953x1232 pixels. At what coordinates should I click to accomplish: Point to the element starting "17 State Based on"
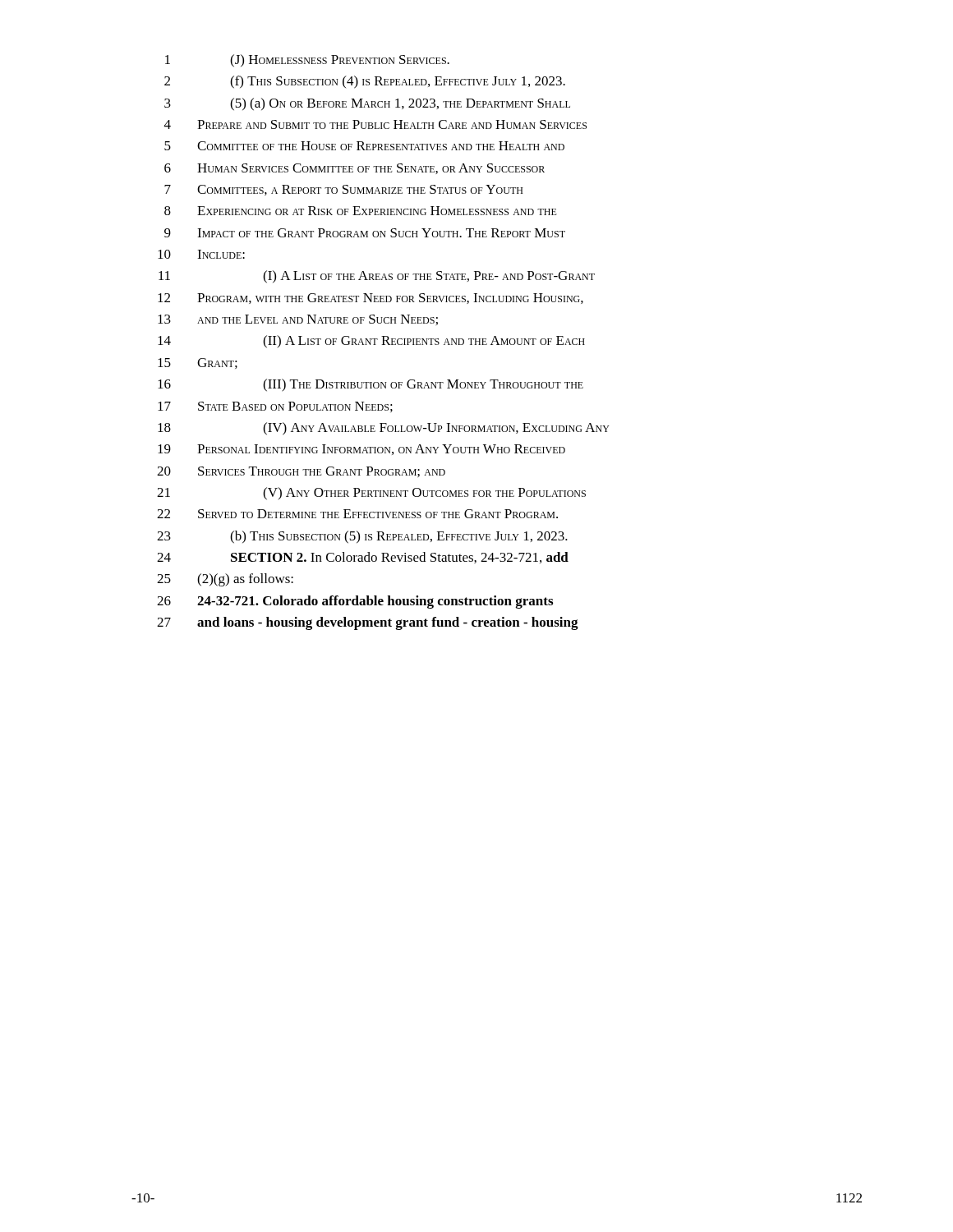pyautogui.click(x=275, y=407)
